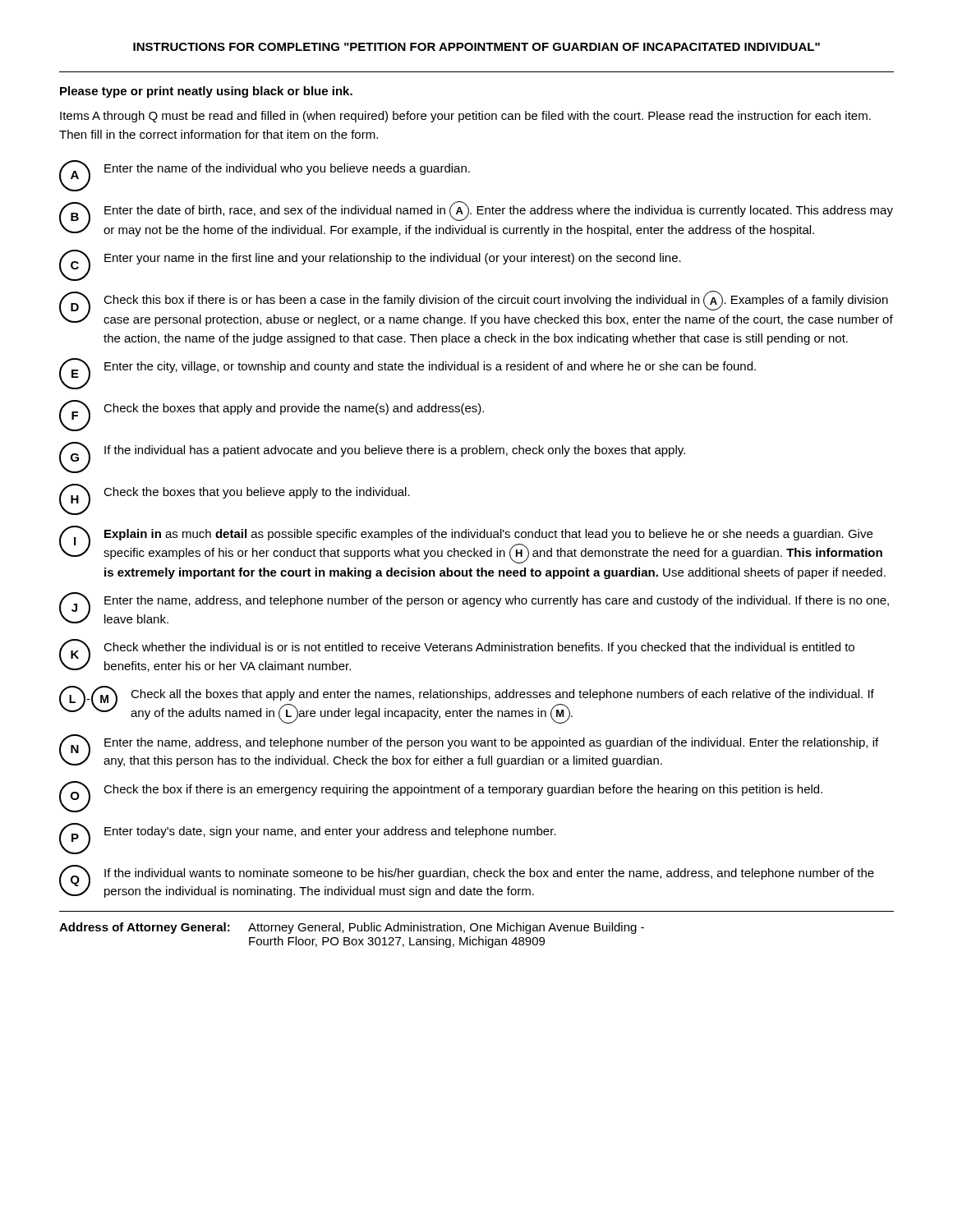Point to the passage starting "Please type or print neatly using"
This screenshot has width=953, height=1232.
point(206,91)
